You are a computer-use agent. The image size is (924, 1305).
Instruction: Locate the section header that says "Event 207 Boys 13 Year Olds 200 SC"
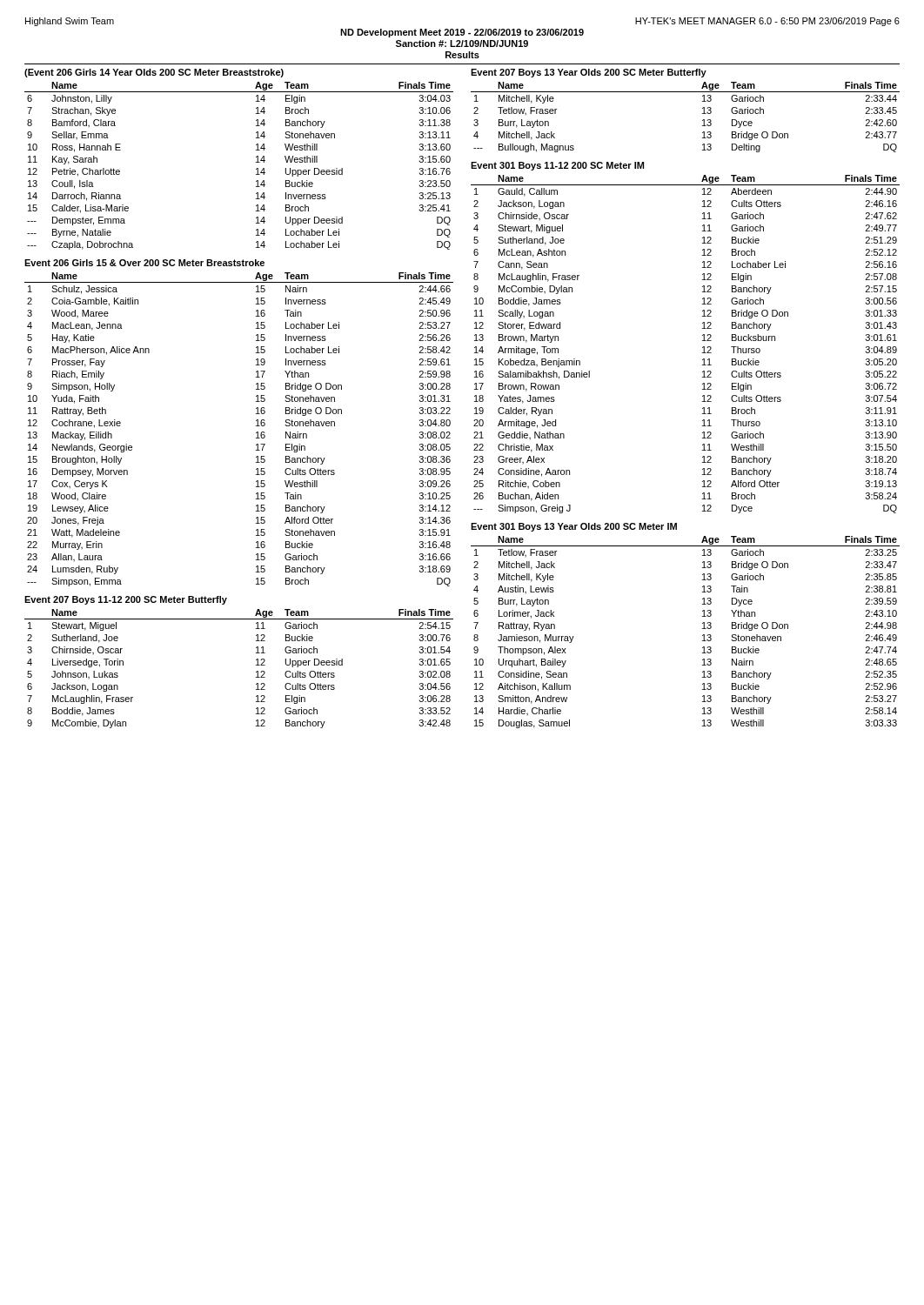click(x=588, y=72)
